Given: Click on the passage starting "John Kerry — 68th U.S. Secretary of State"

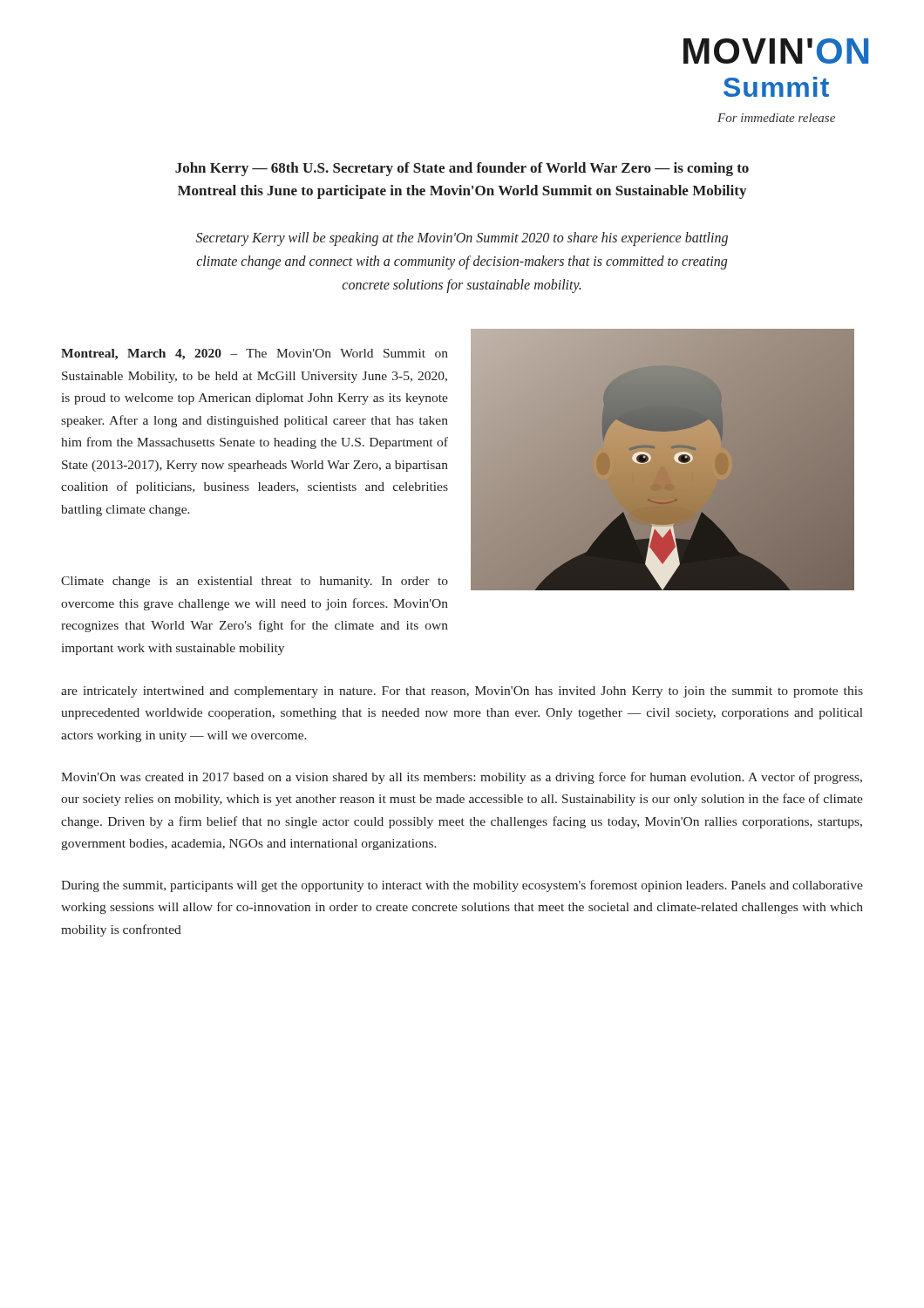Looking at the screenshot, I should [x=462, y=179].
